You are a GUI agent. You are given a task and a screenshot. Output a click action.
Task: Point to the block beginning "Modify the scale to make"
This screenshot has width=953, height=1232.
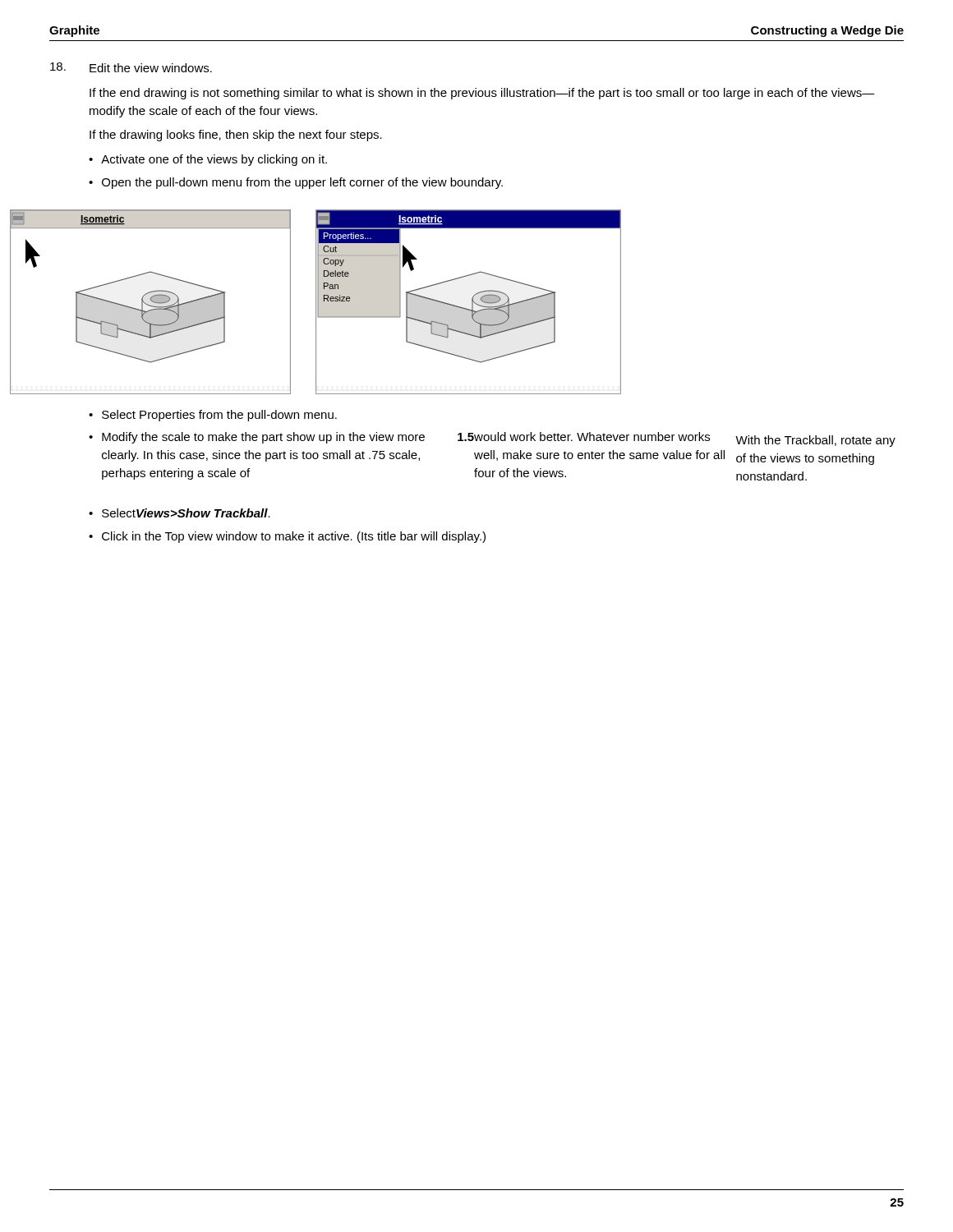(x=503, y=457)
